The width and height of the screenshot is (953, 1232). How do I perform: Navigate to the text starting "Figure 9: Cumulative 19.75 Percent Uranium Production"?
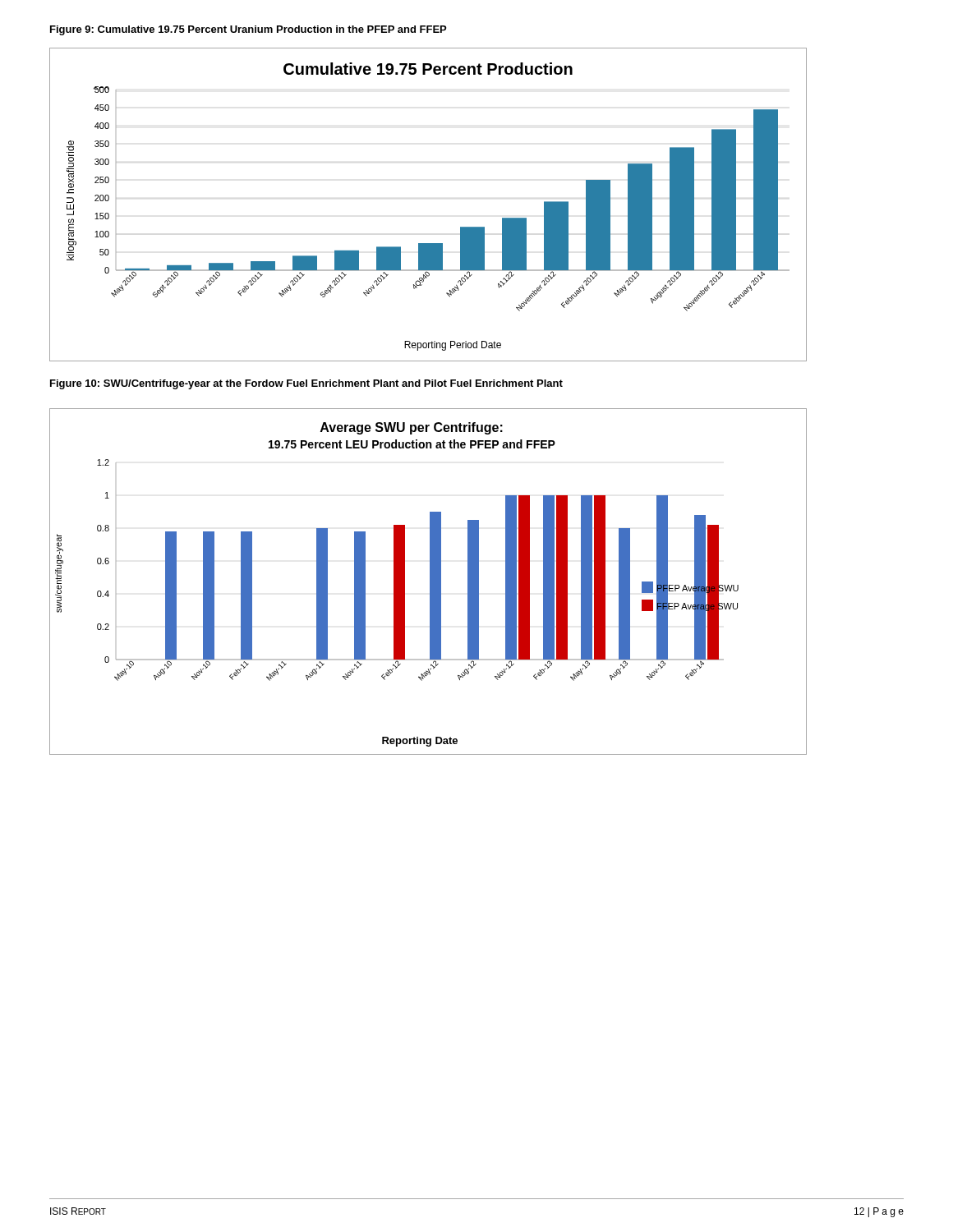tap(248, 29)
